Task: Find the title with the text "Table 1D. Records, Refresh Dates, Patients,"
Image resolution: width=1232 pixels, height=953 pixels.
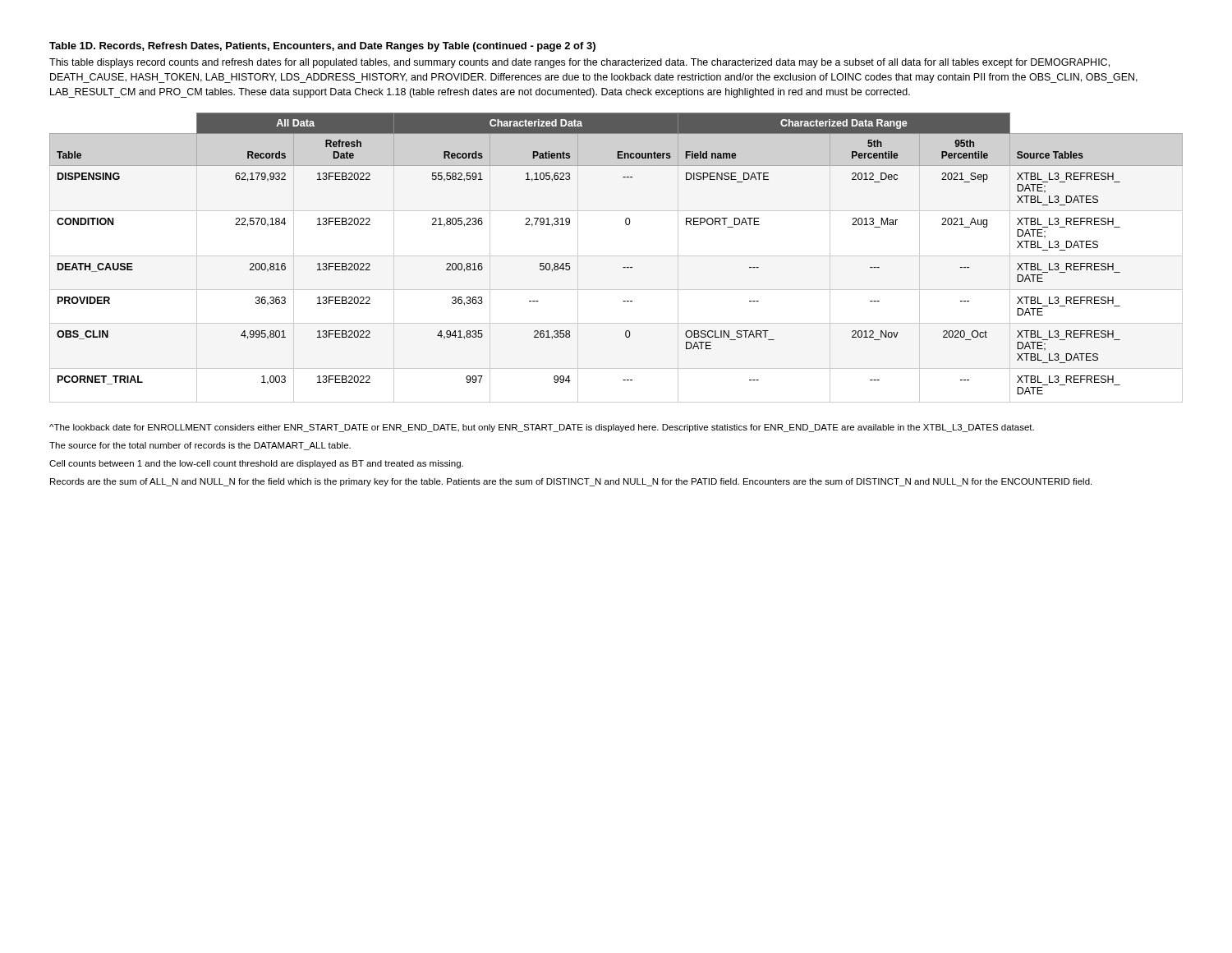Action: tap(323, 46)
